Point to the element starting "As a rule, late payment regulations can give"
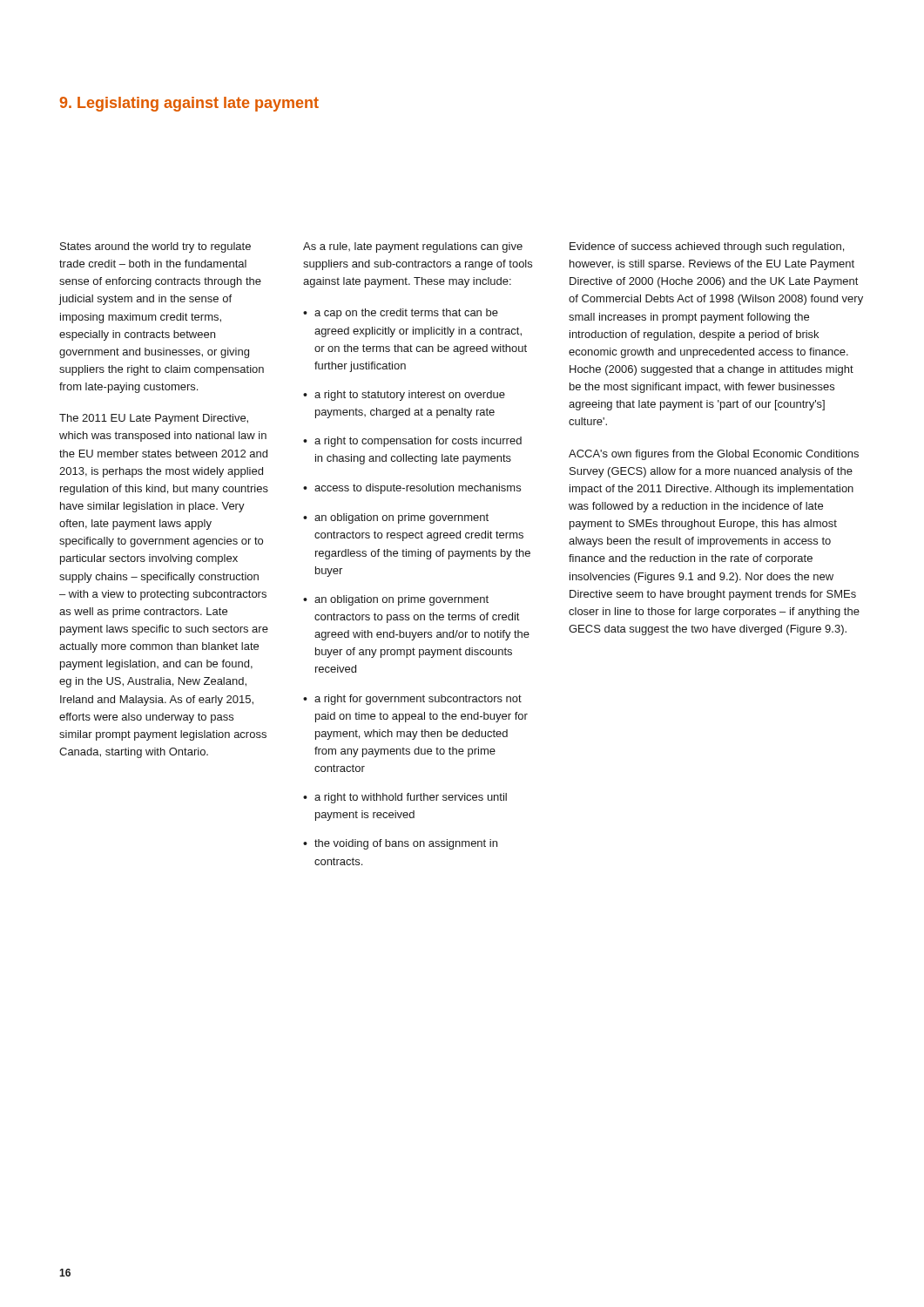The height and width of the screenshot is (1307, 924). (x=418, y=264)
